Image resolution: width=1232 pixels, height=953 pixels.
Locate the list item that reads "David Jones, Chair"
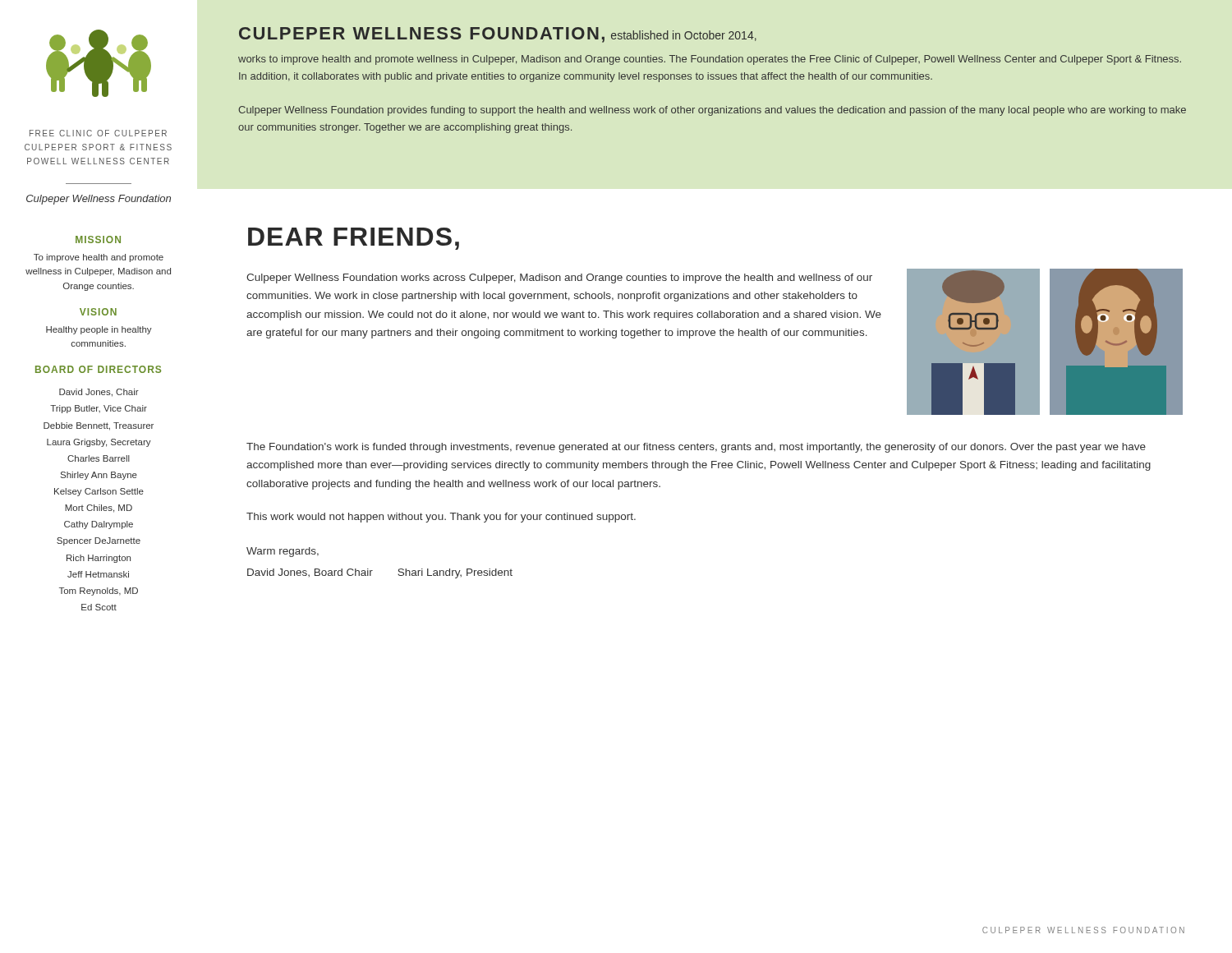coord(99,392)
